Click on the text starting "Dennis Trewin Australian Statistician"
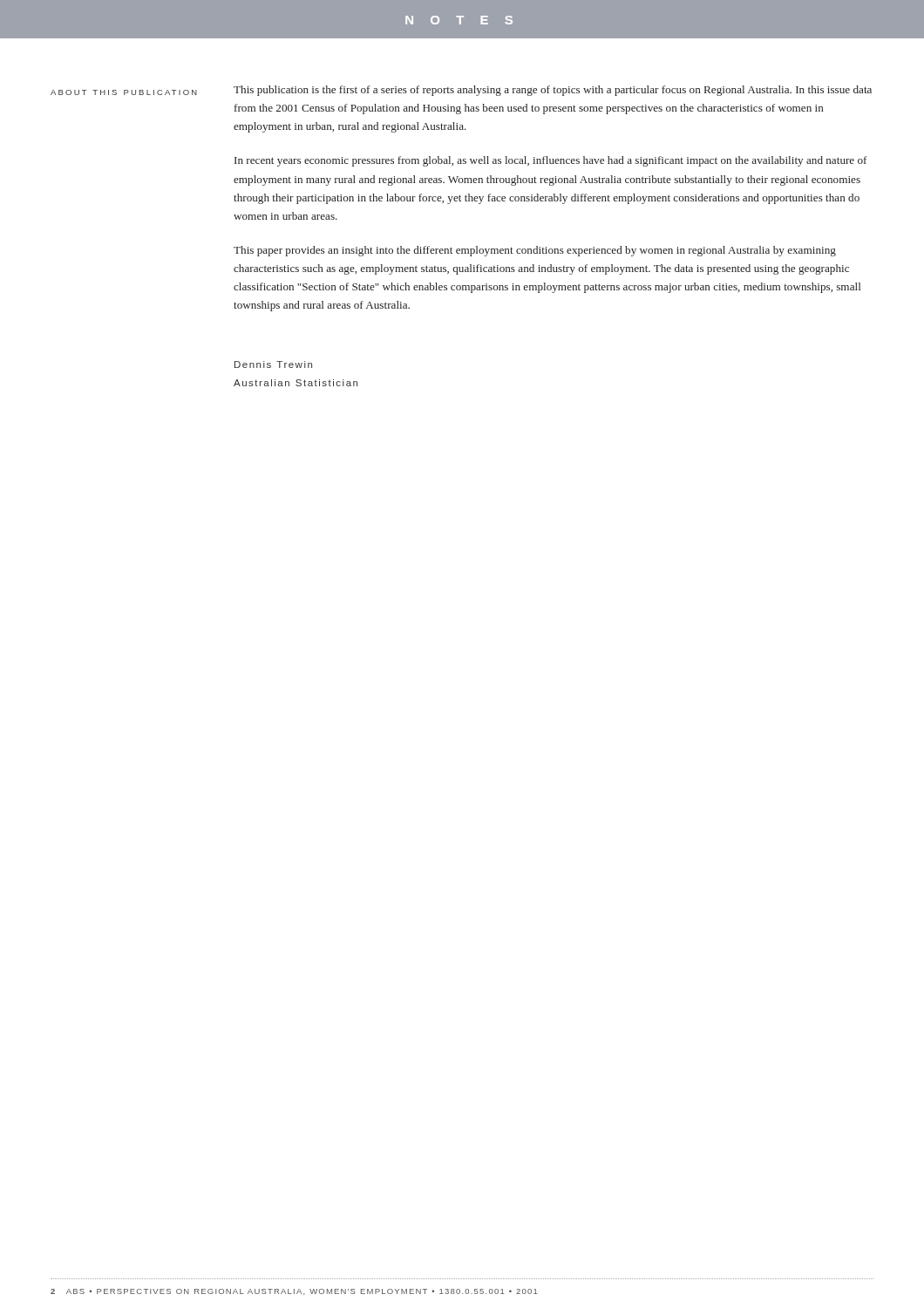The height and width of the screenshot is (1308, 924). point(297,374)
